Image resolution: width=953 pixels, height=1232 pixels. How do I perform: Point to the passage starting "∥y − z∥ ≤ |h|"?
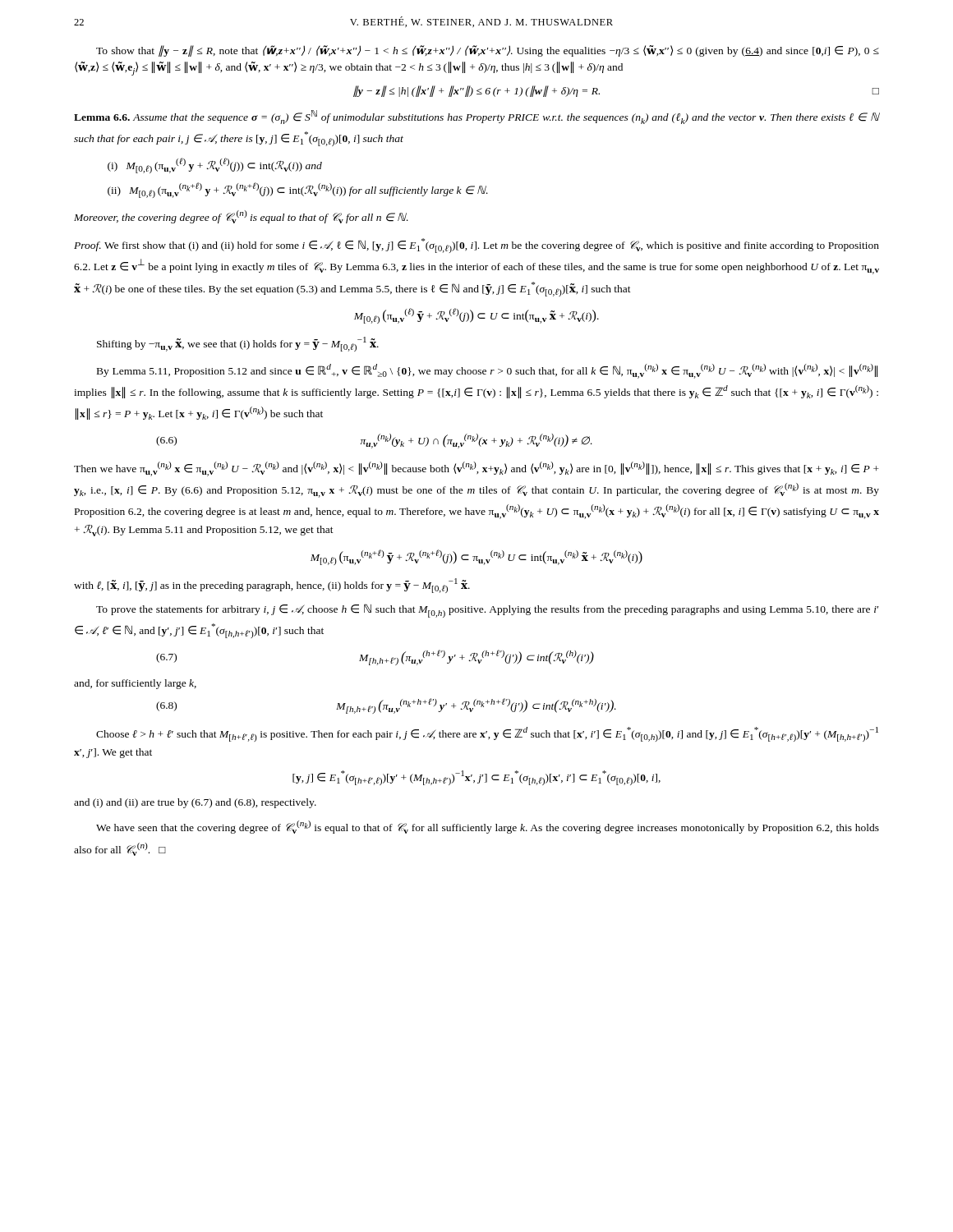click(x=479, y=92)
